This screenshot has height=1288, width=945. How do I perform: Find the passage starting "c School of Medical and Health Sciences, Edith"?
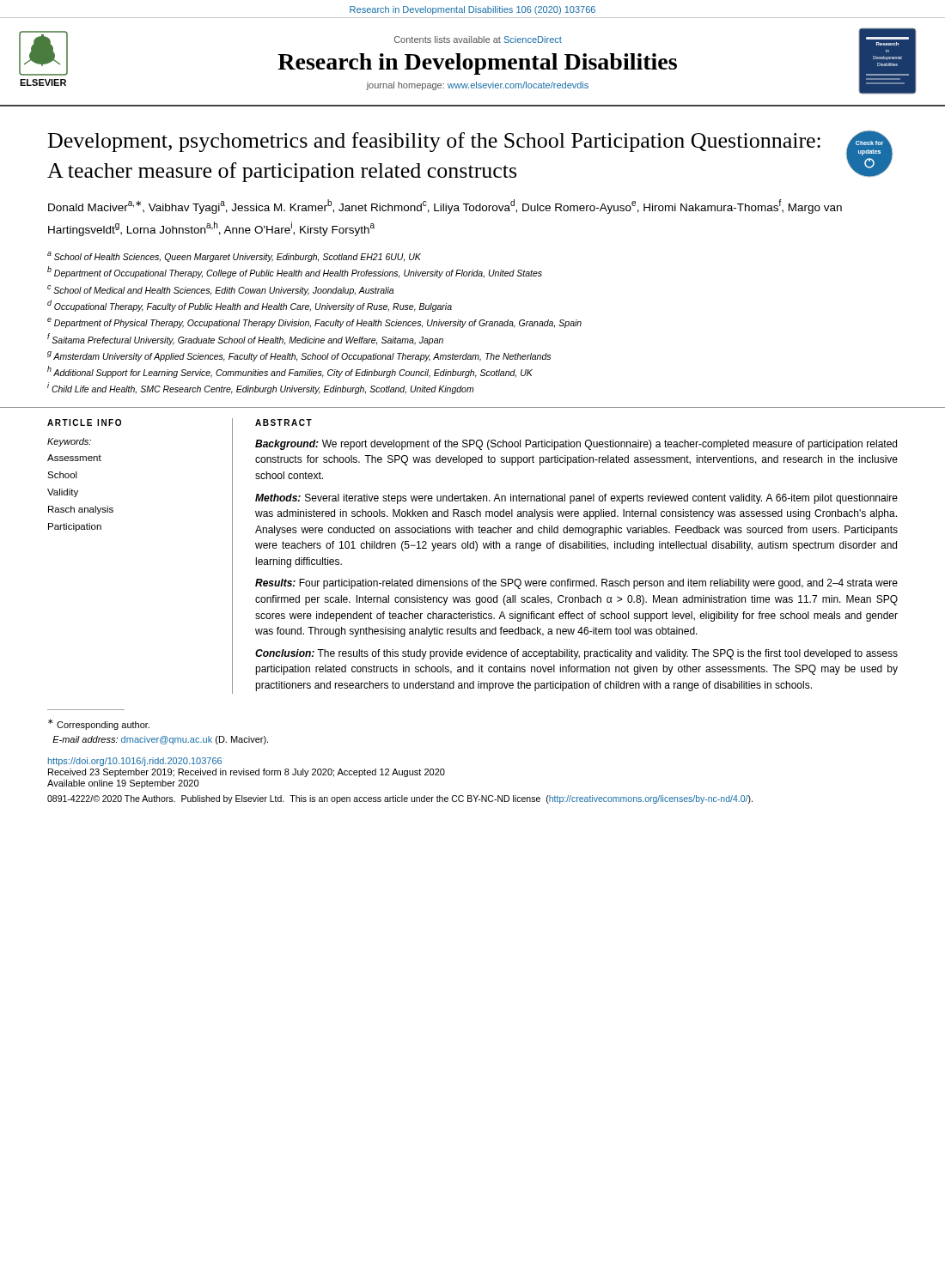coord(221,288)
